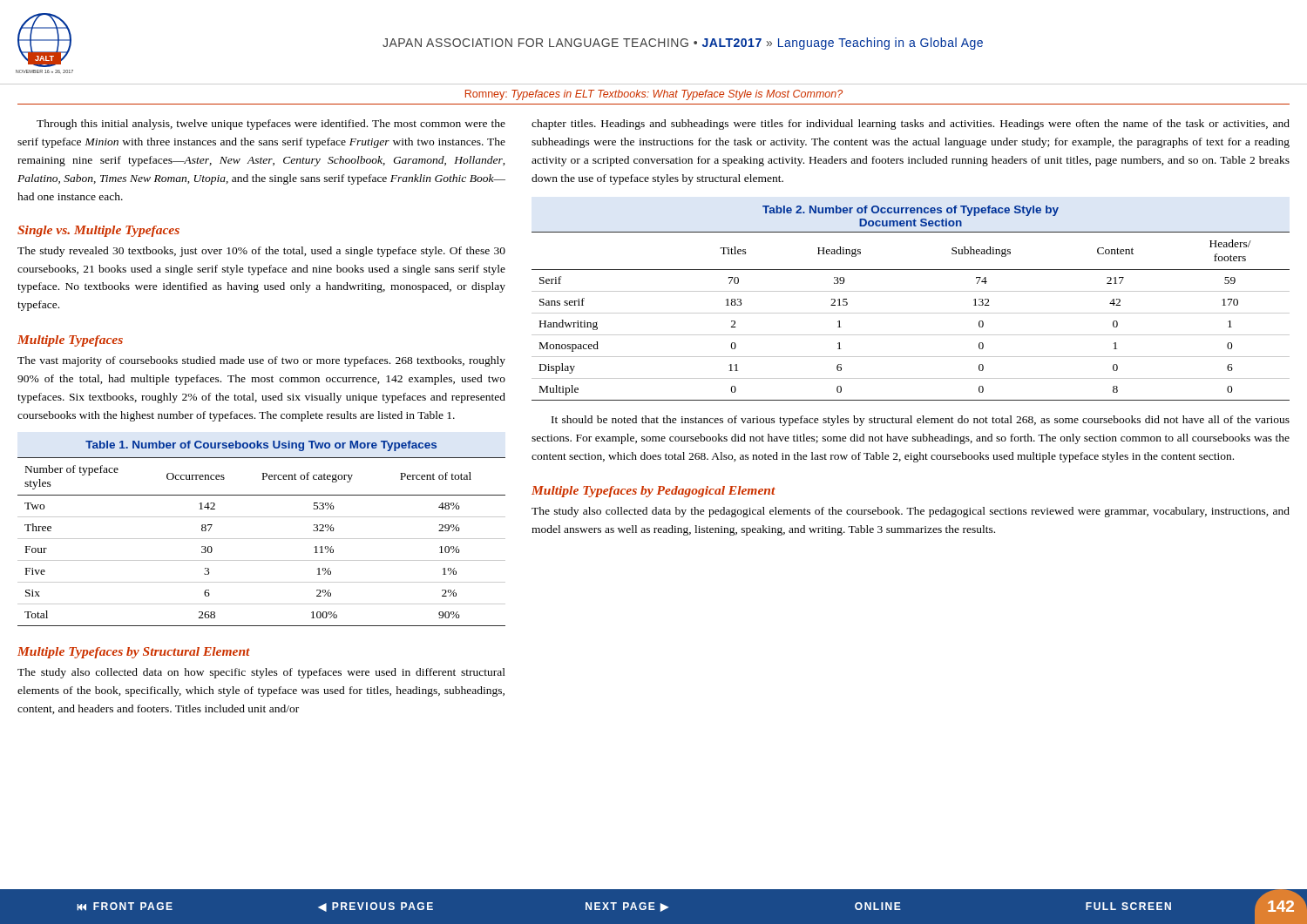Find the block on this page that starts "The vast majority of coursebooks studied made"
This screenshot has height=924, width=1307.
261,389
